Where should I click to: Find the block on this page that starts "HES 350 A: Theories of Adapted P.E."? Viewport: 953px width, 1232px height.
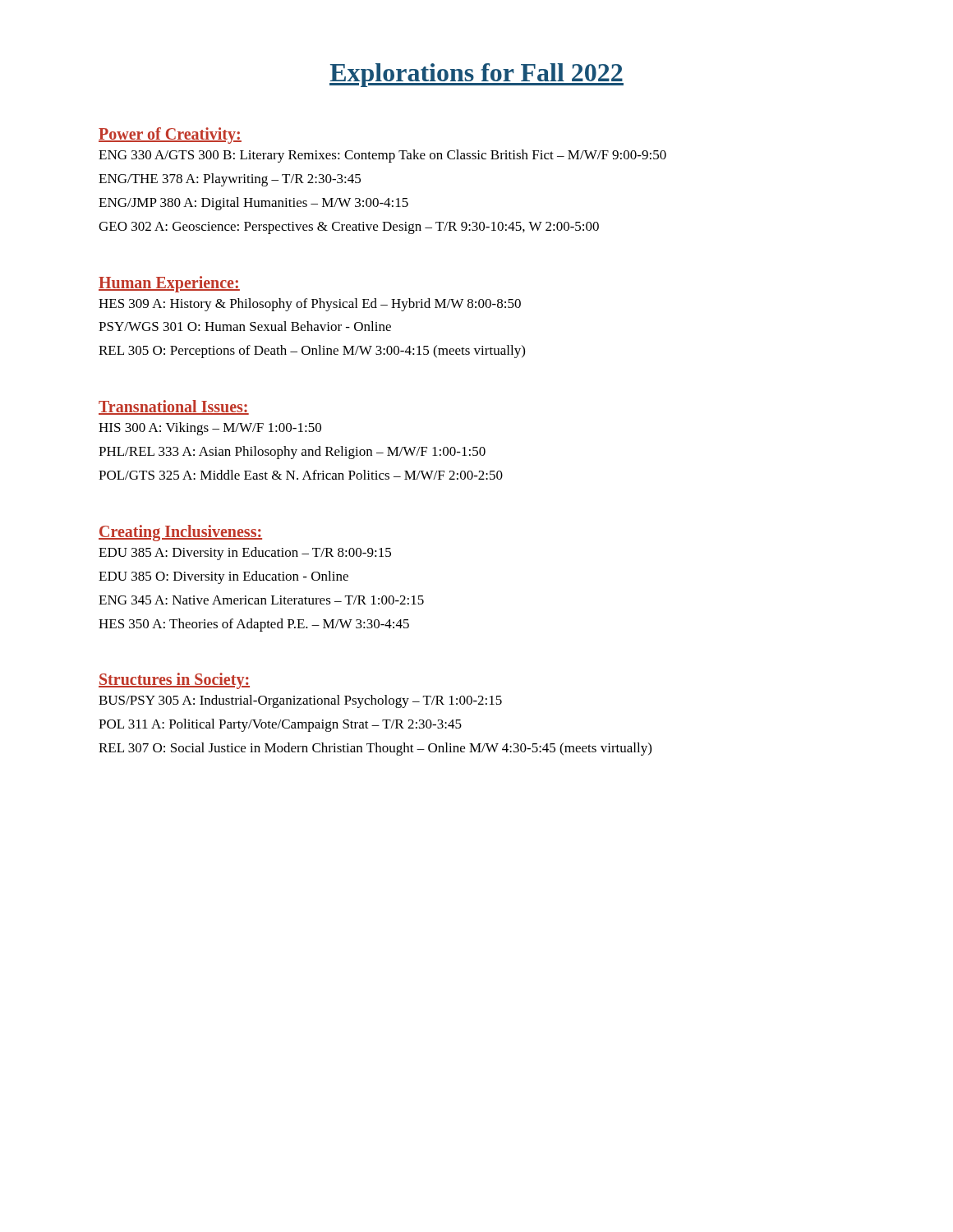click(x=254, y=623)
